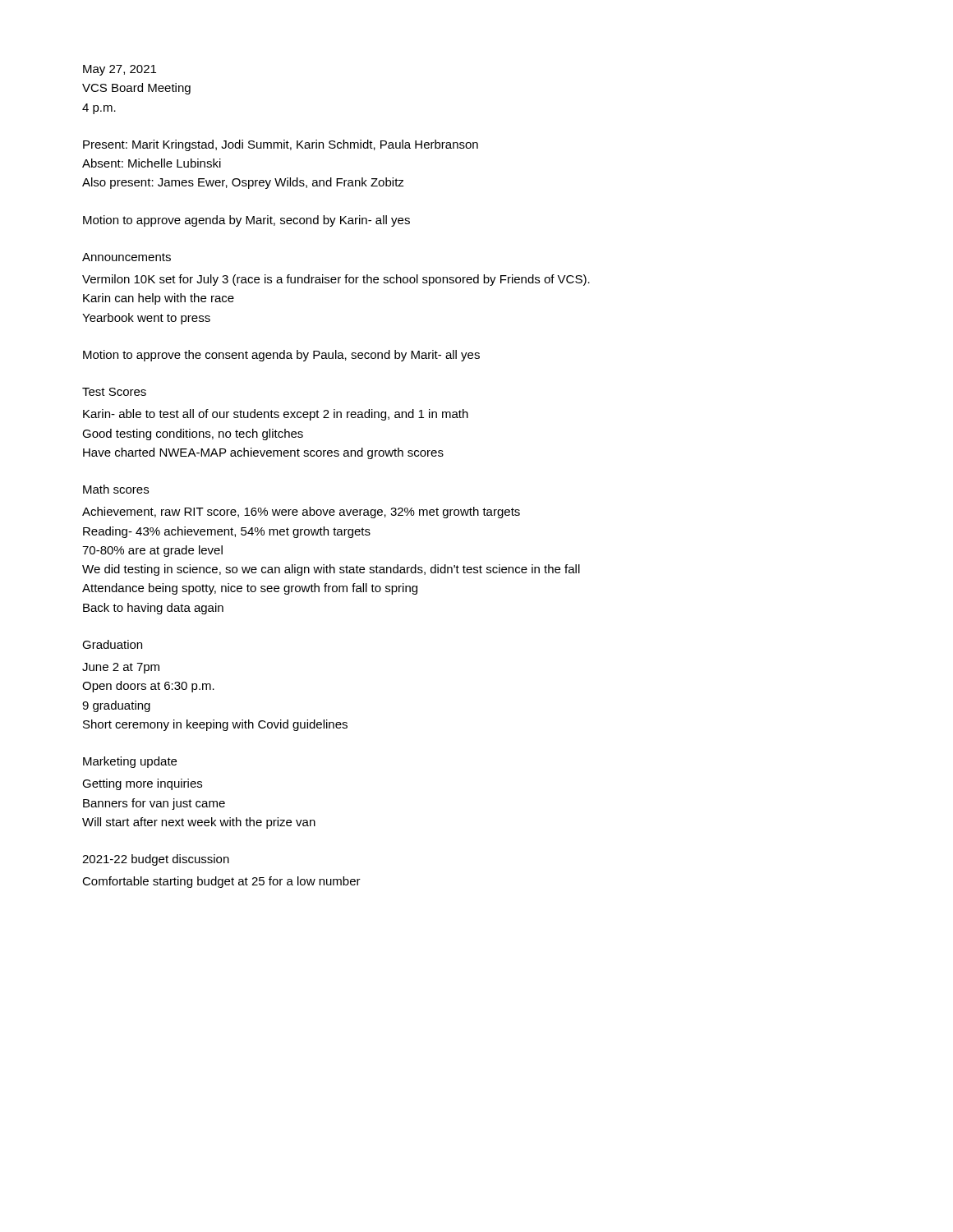Point to the block beginning "Present: Marit Kringstad, Jodi"

[281, 145]
